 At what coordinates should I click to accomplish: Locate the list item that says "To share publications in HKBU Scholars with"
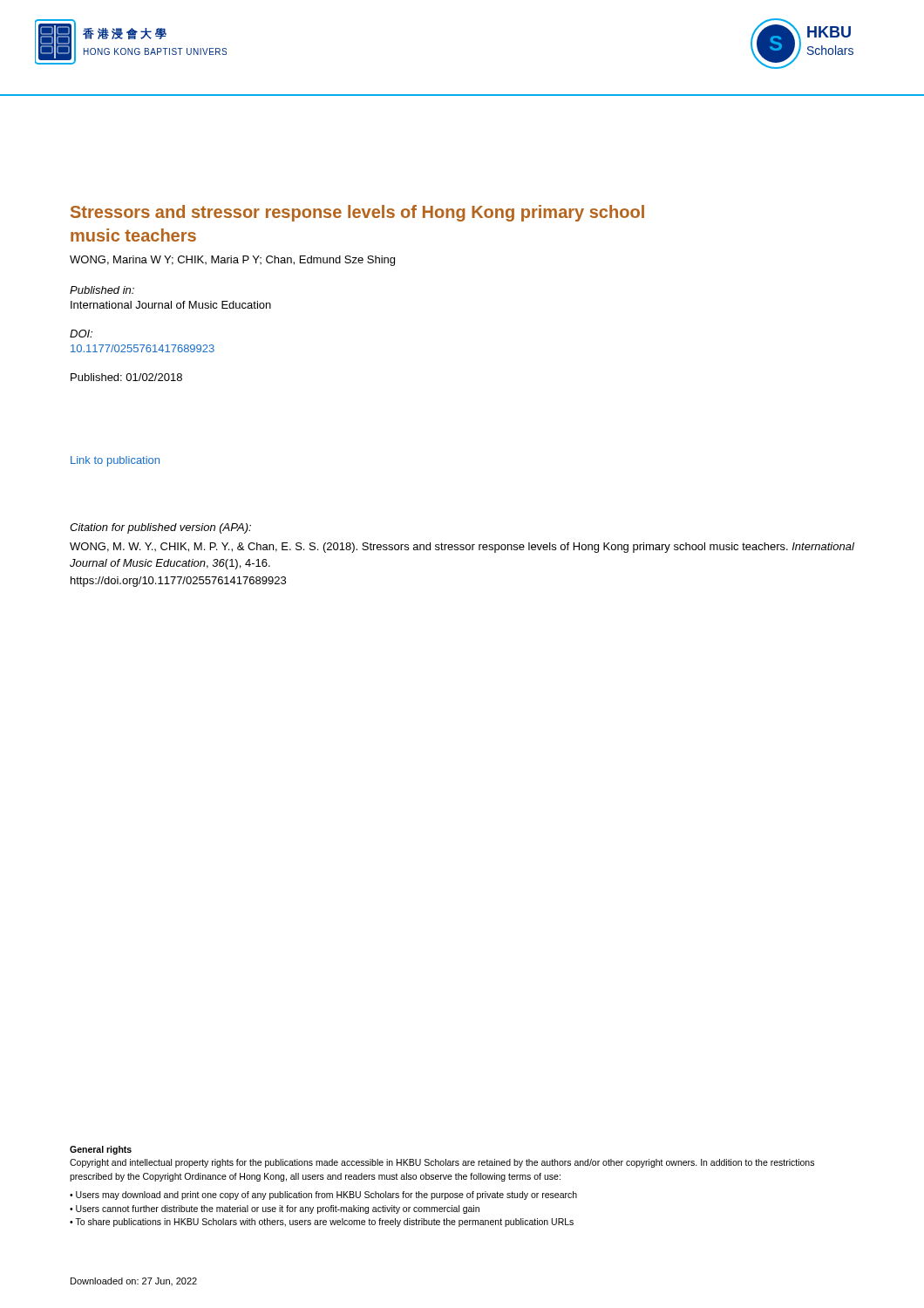[x=325, y=1222]
